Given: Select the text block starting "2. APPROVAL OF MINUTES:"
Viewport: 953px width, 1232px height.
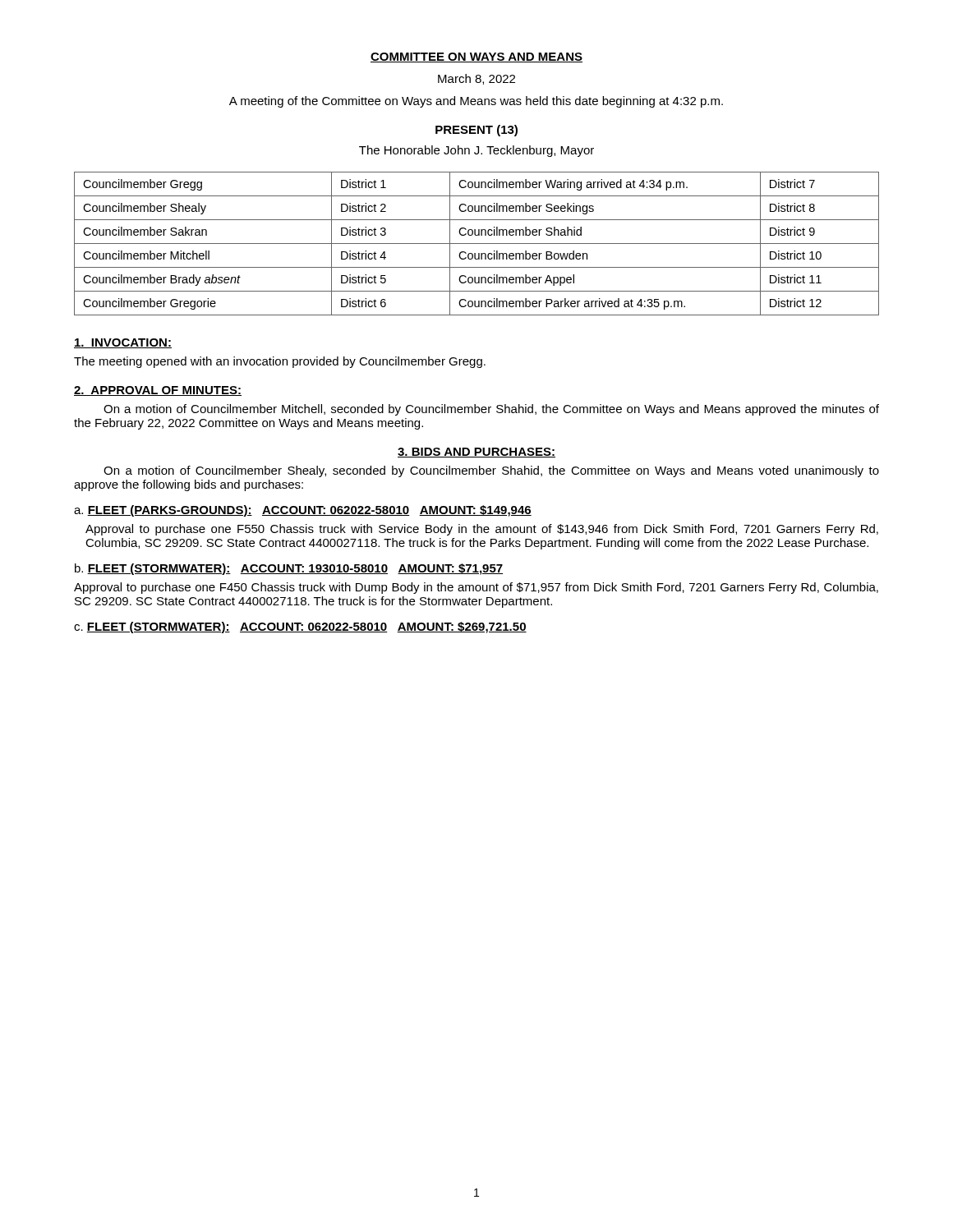Looking at the screenshot, I should 158,390.
